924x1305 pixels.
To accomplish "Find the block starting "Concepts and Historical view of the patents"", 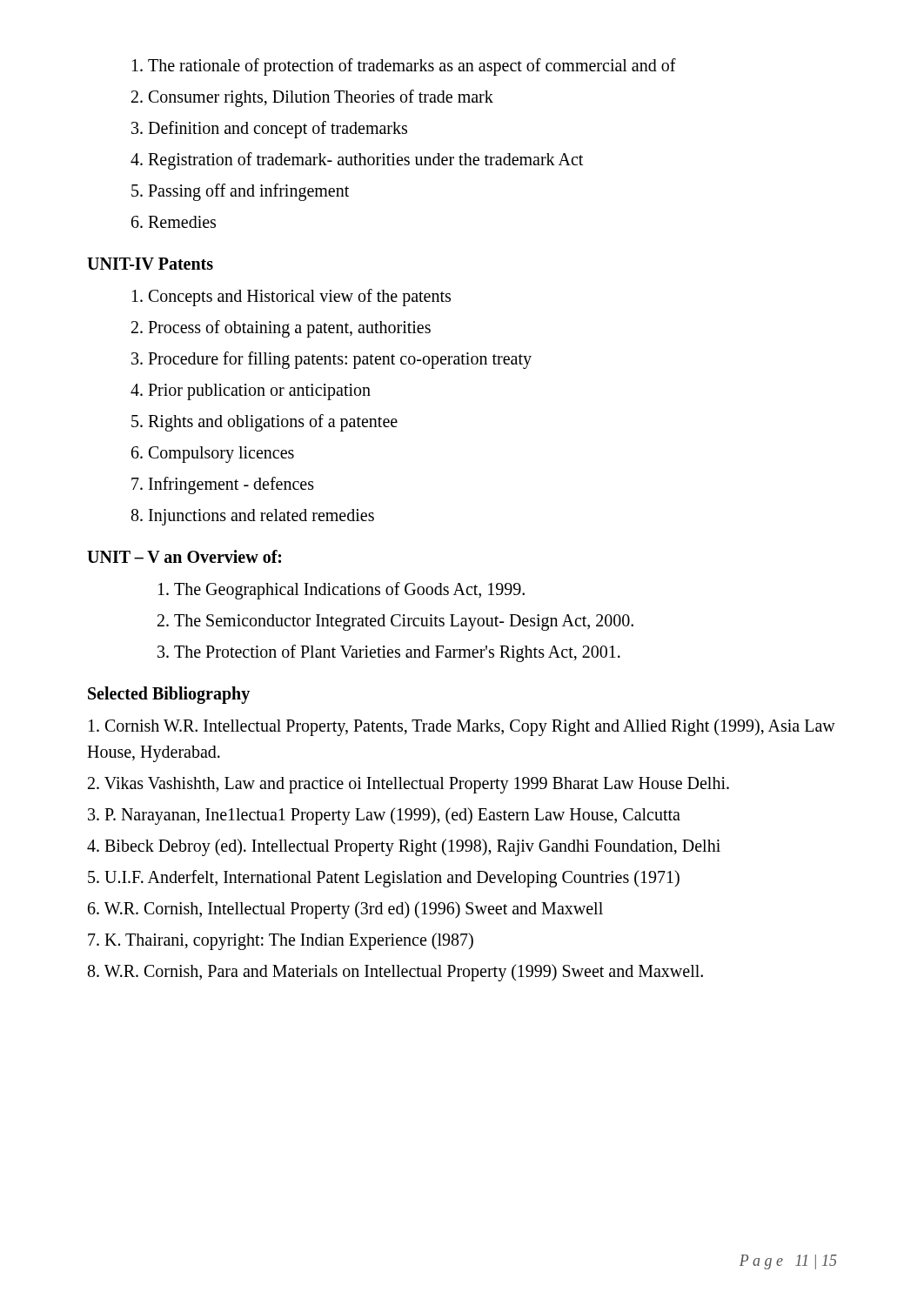I will tap(291, 298).
